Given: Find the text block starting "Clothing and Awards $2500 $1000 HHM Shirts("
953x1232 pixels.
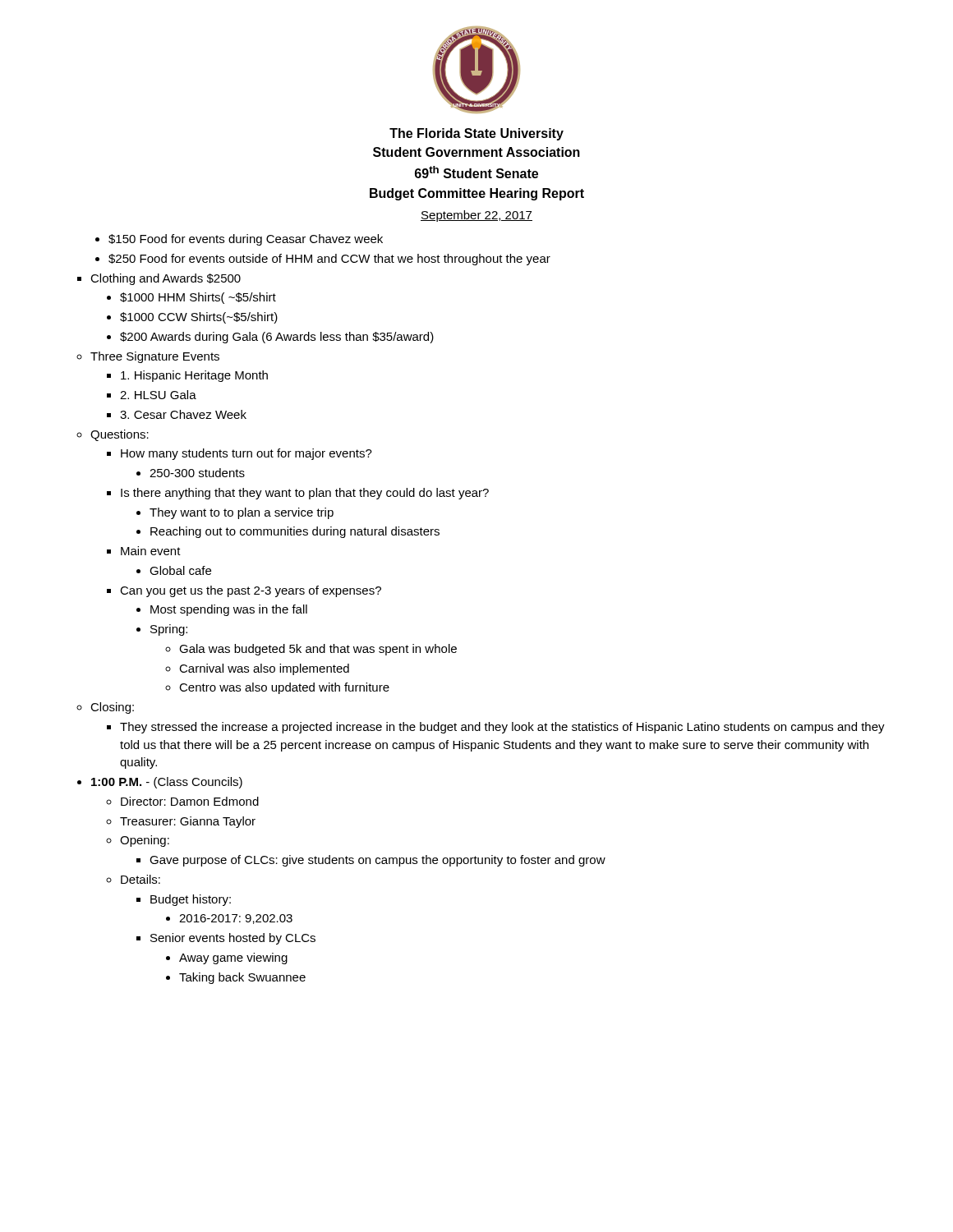Looking at the screenshot, I should (166, 279).
